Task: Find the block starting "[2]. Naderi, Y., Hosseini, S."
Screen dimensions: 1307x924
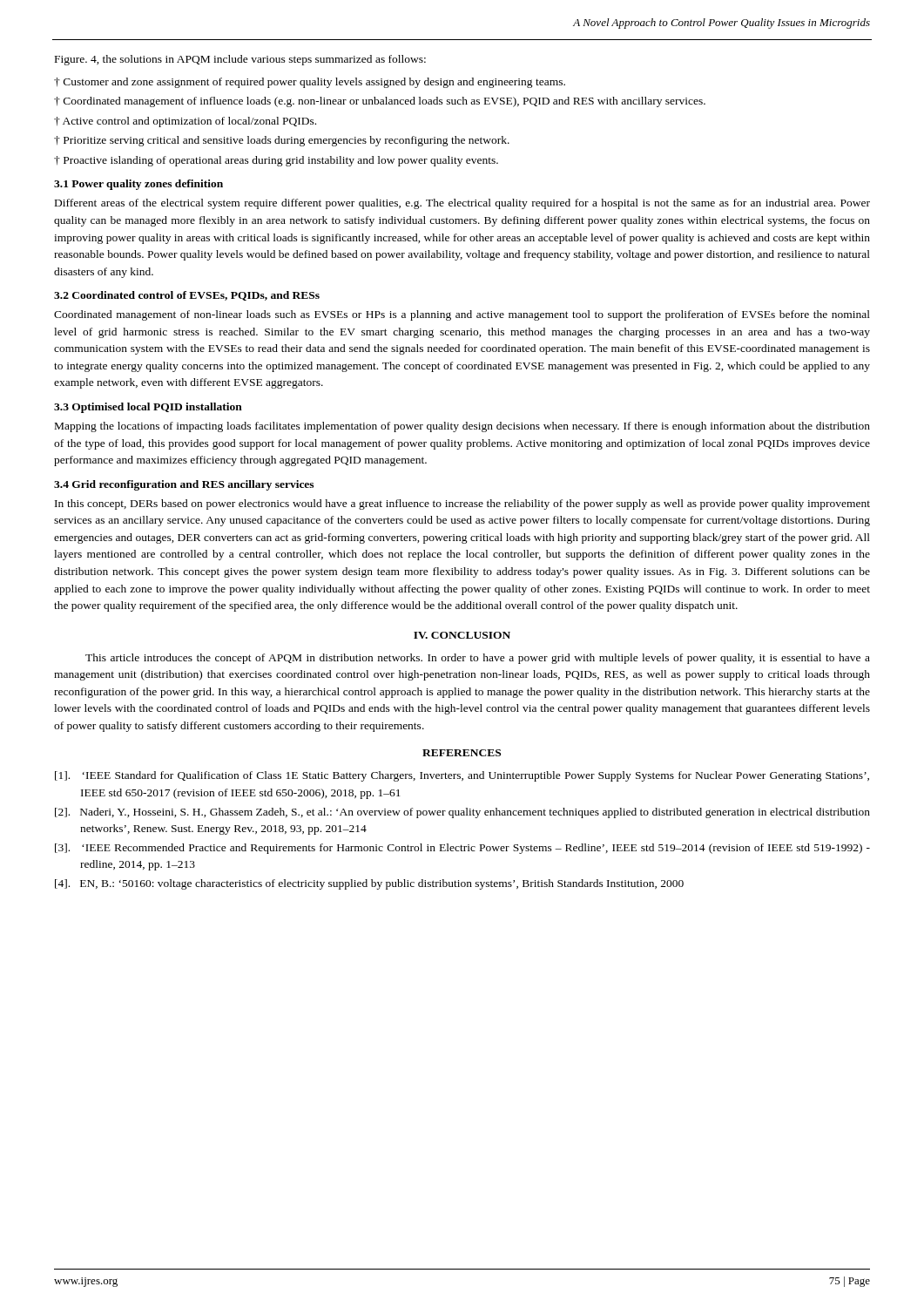Action: point(462,820)
